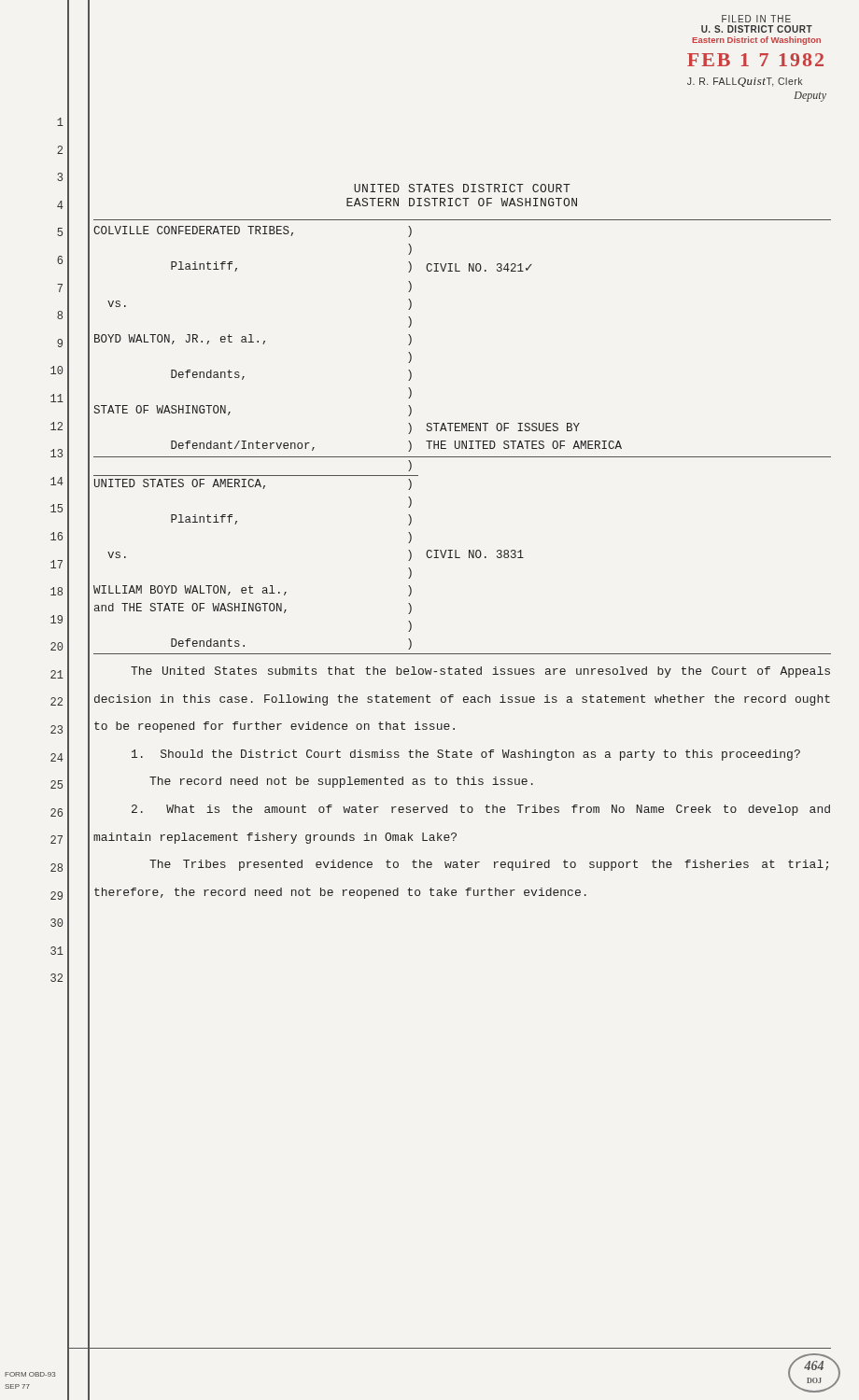Click on the text block that says "The Tribes presented"
The image size is (859, 1400).
tap(462, 879)
